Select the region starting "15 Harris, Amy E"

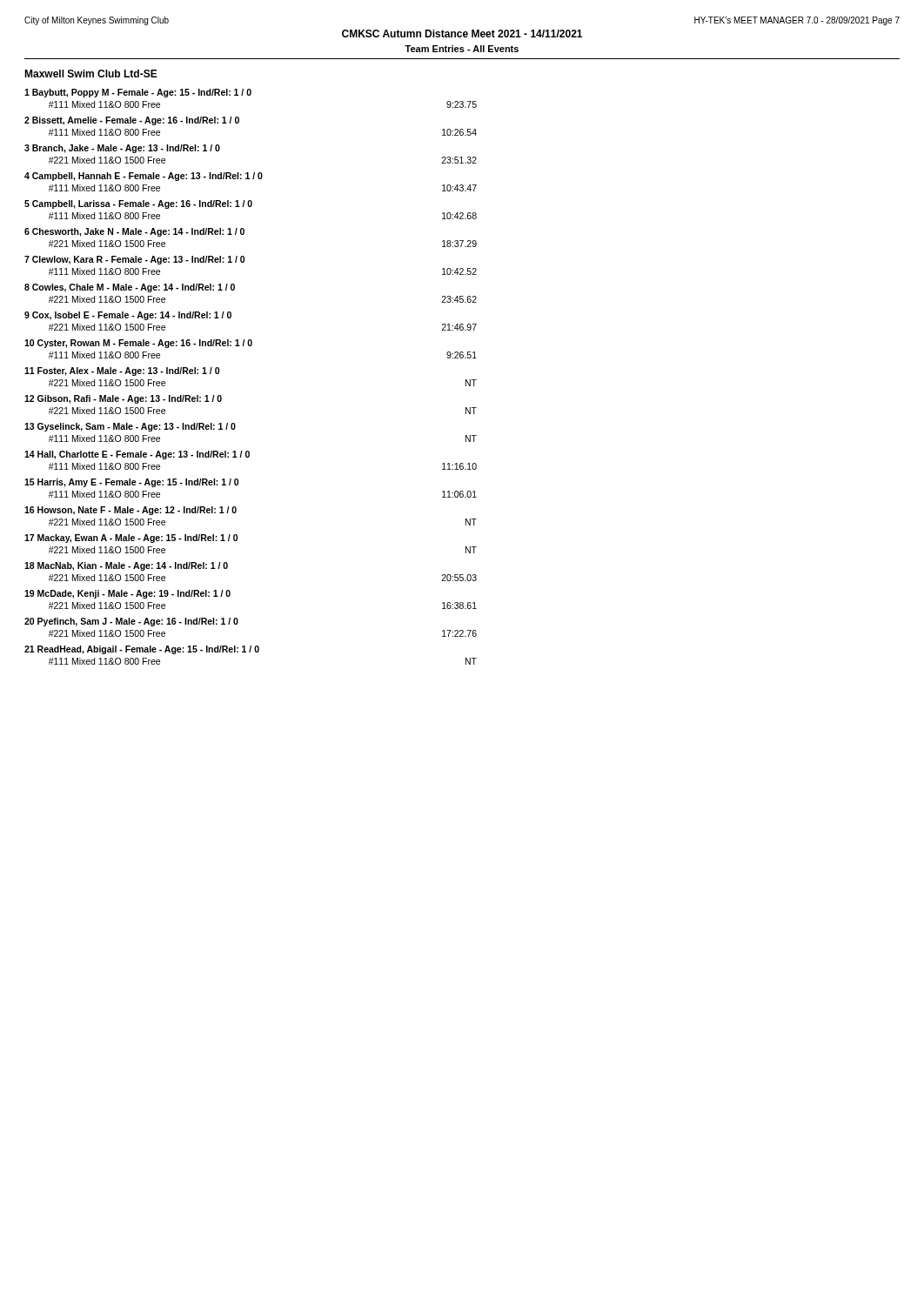(131, 483)
